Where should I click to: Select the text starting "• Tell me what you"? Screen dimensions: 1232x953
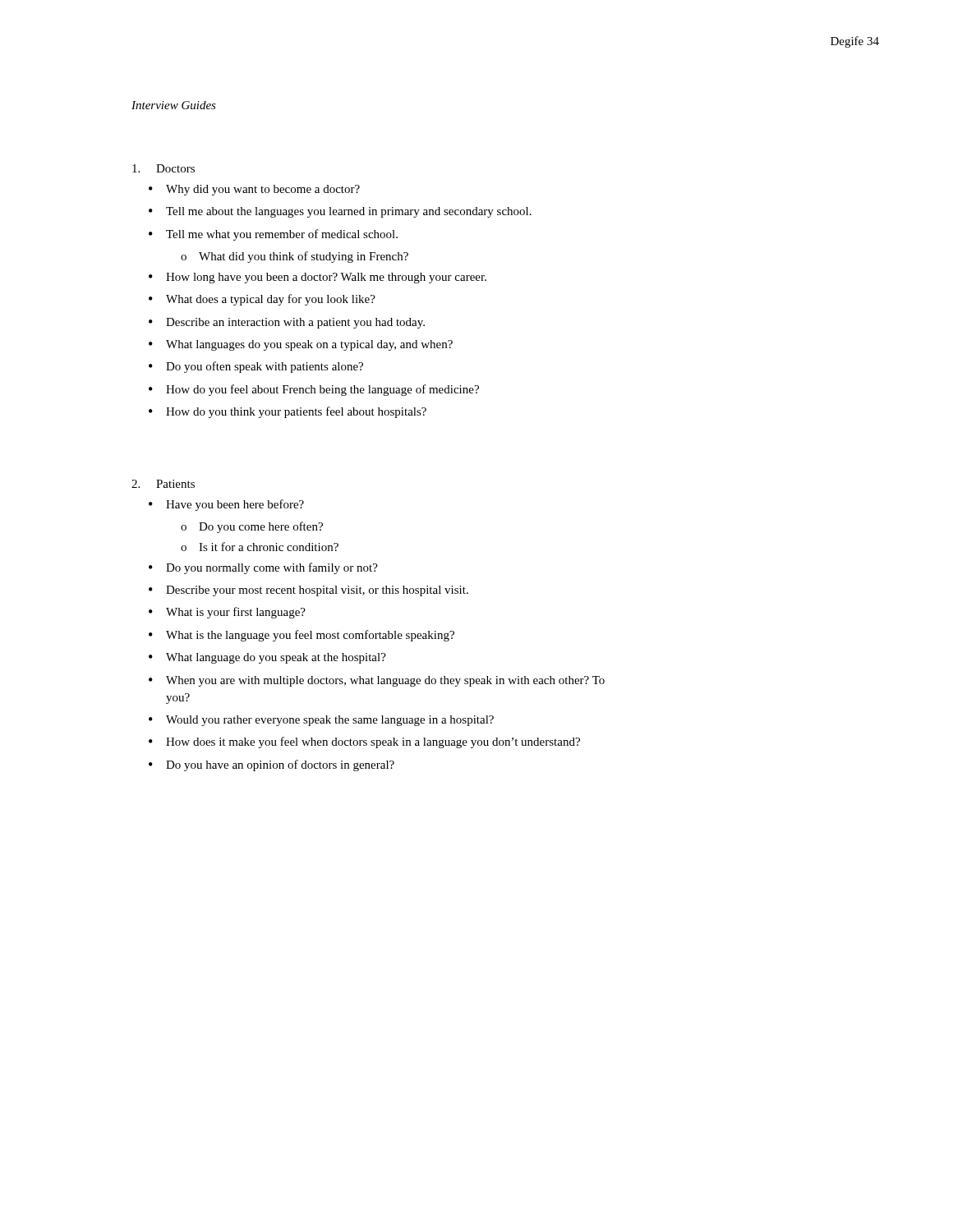point(273,235)
